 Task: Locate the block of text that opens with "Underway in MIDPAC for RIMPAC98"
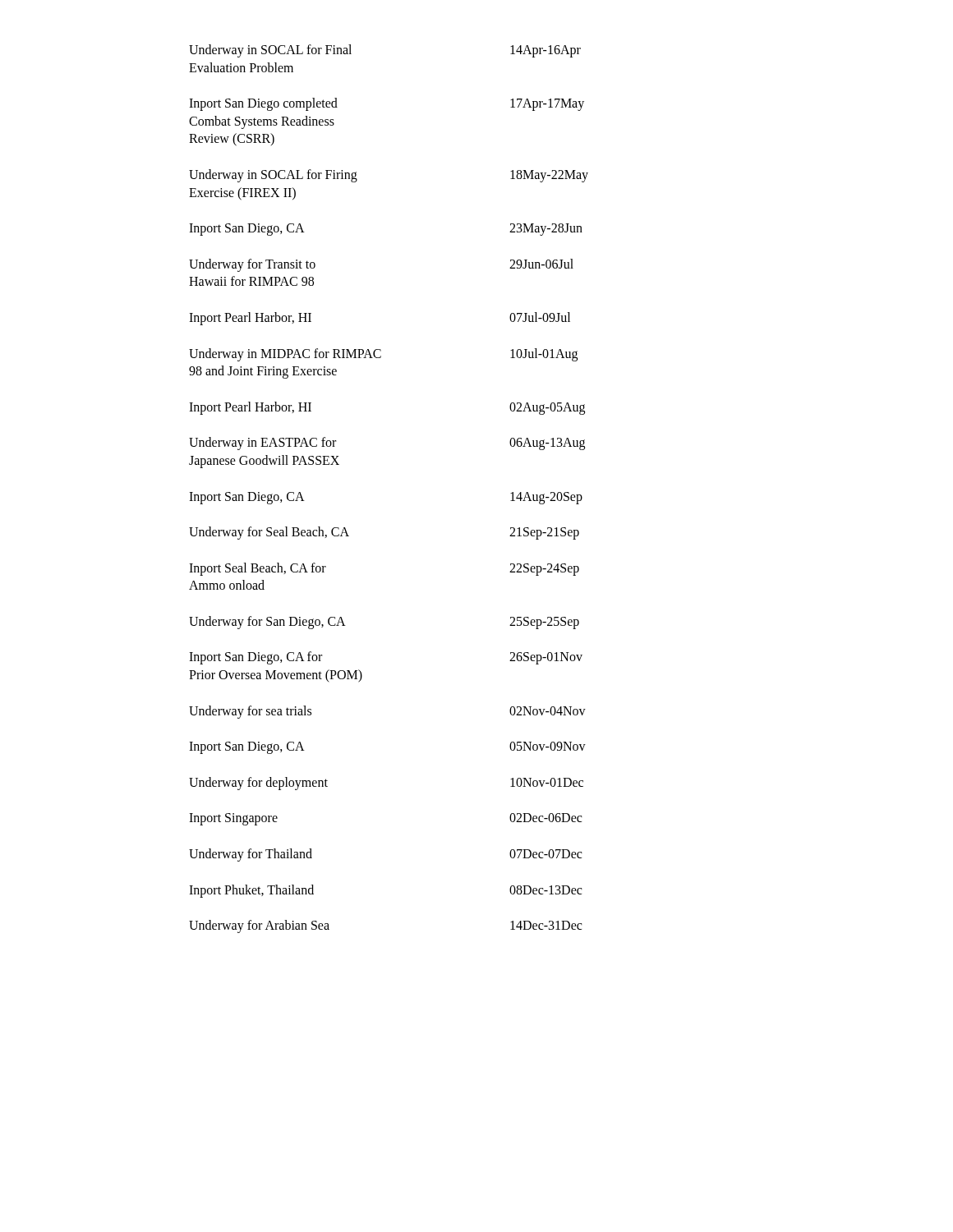(x=383, y=355)
